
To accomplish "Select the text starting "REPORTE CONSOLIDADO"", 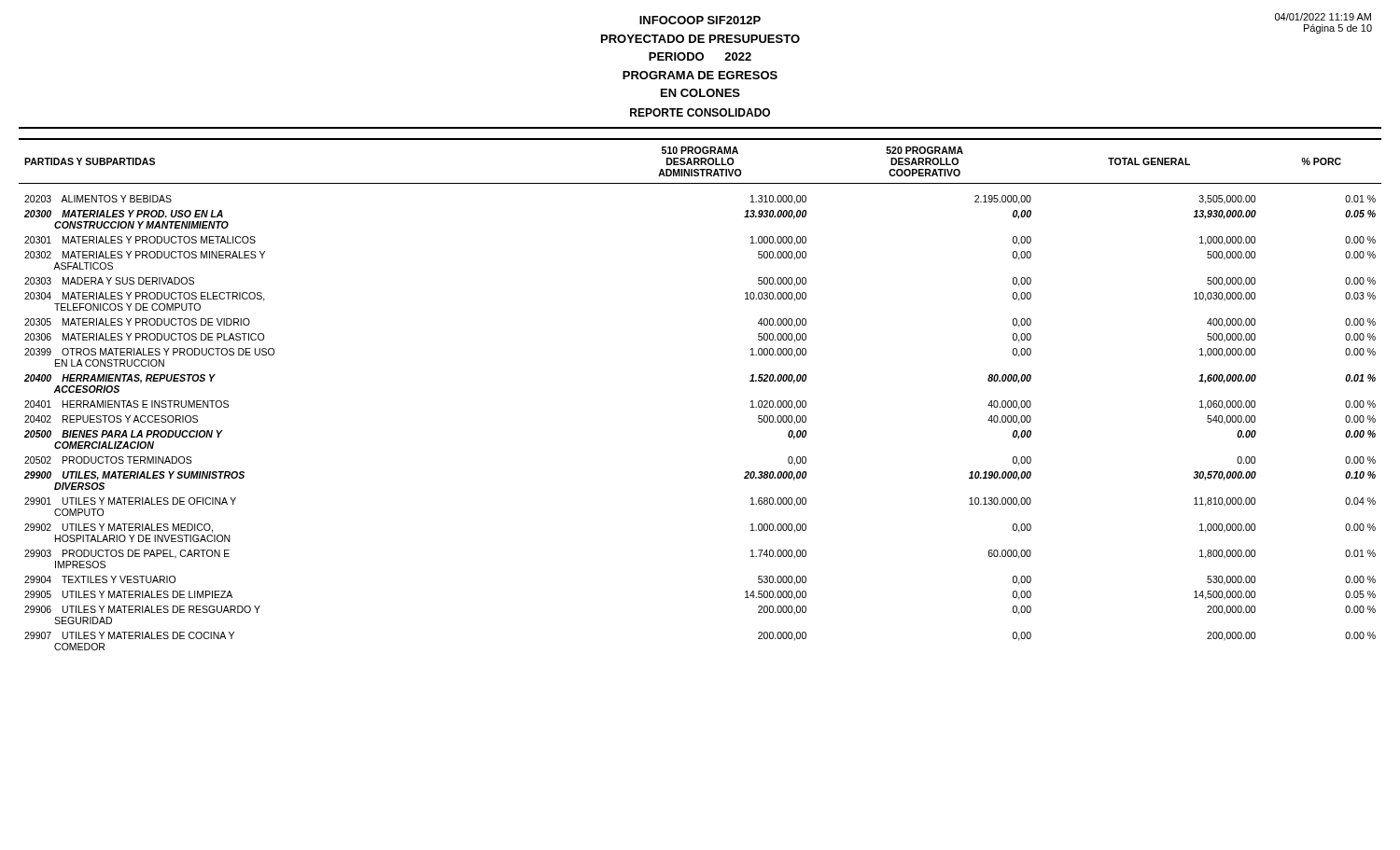I will 700,112.
